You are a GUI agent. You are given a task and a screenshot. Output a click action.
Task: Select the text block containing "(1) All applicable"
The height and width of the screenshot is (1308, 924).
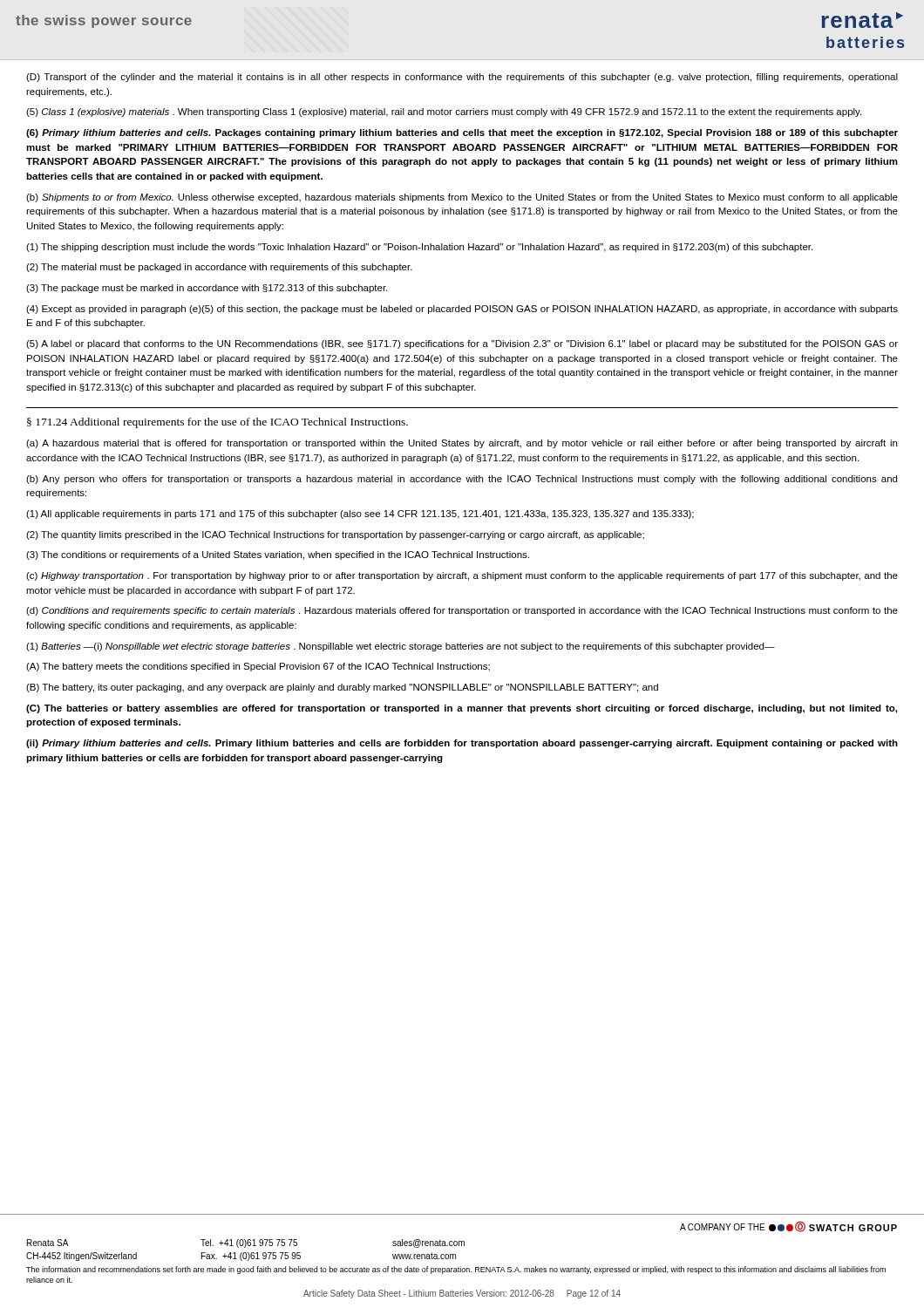pyautogui.click(x=462, y=514)
